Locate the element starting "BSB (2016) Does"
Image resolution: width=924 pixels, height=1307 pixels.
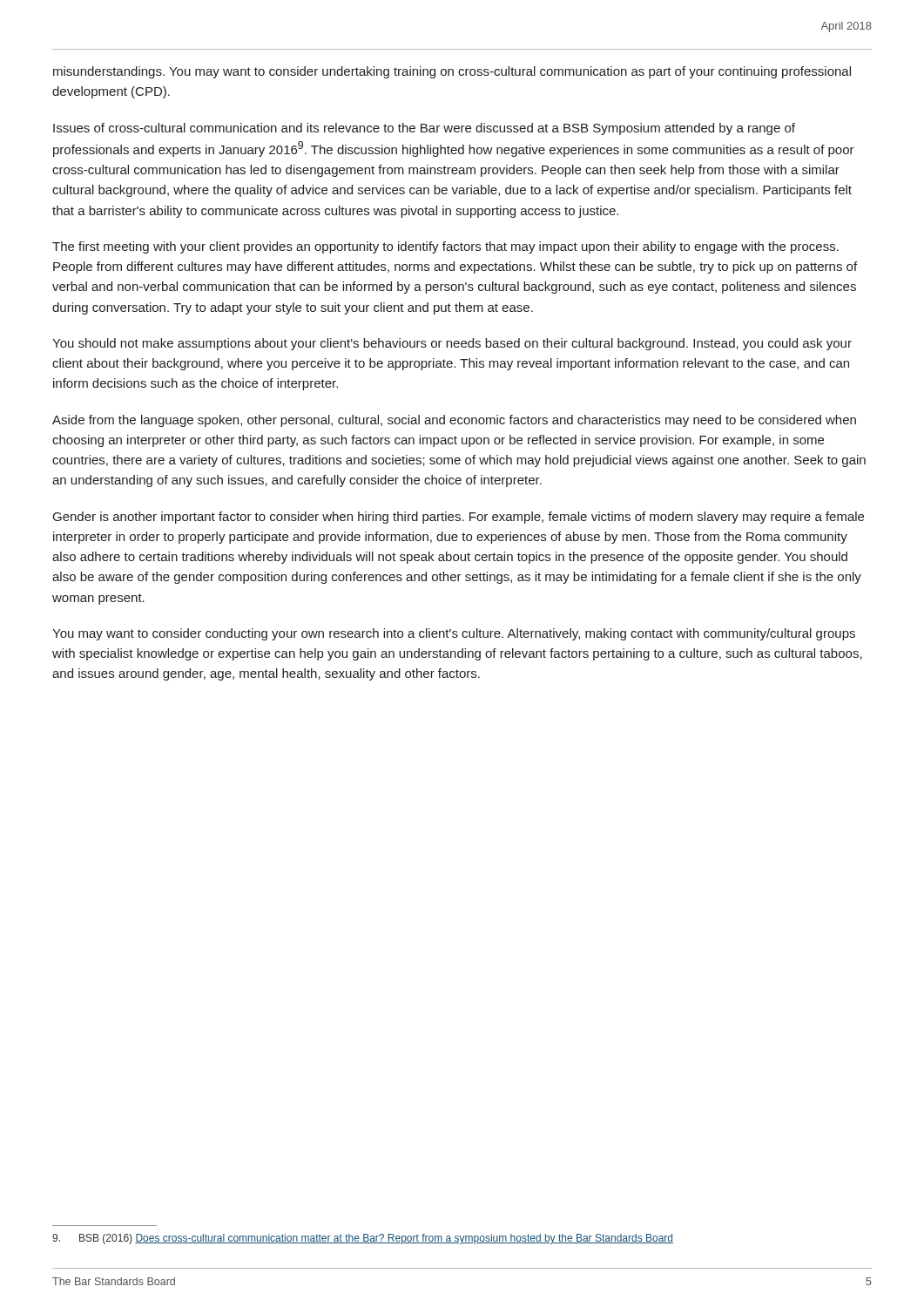click(x=363, y=1238)
